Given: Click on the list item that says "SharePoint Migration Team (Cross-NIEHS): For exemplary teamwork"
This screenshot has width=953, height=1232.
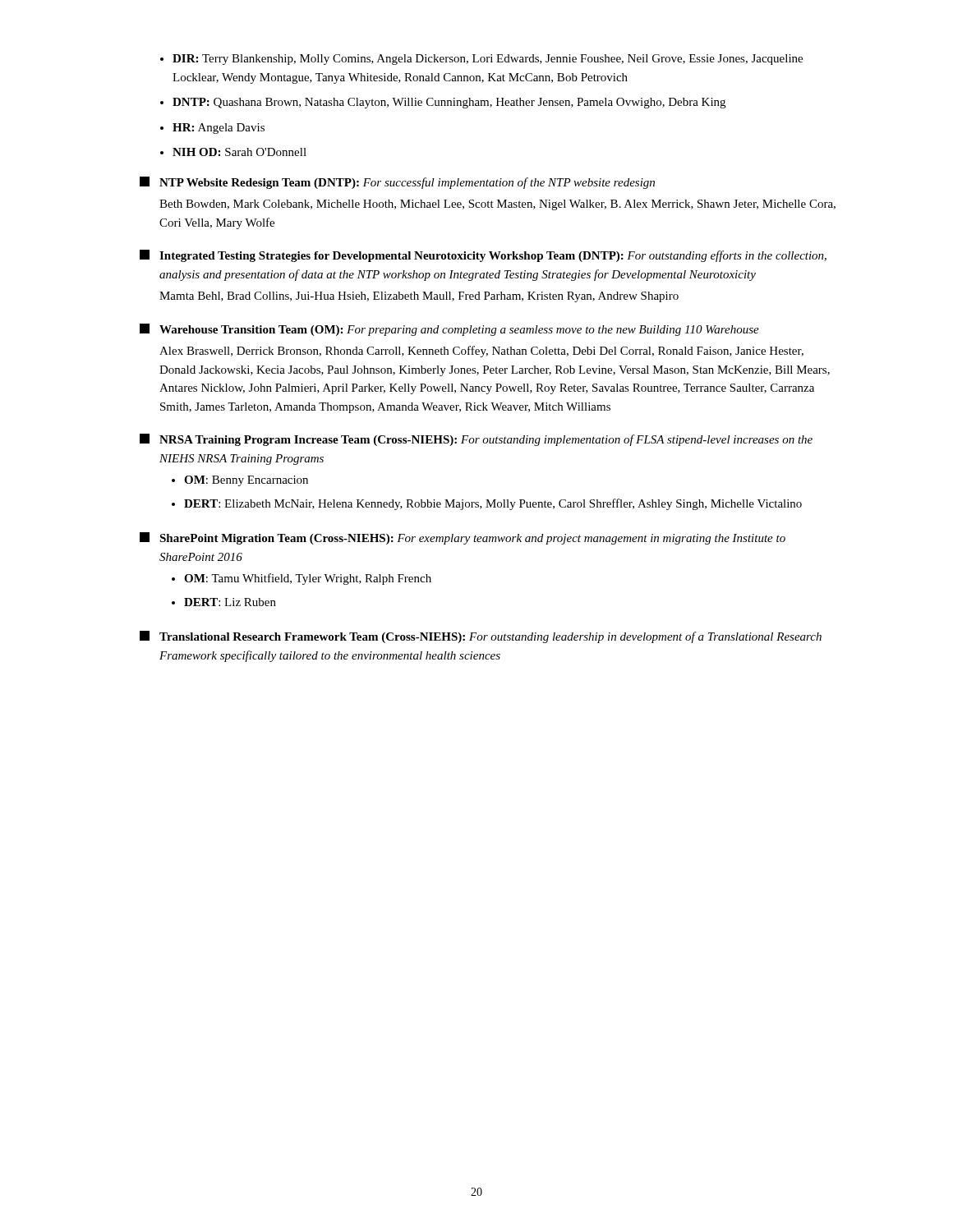Looking at the screenshot, I should (463, 538).
